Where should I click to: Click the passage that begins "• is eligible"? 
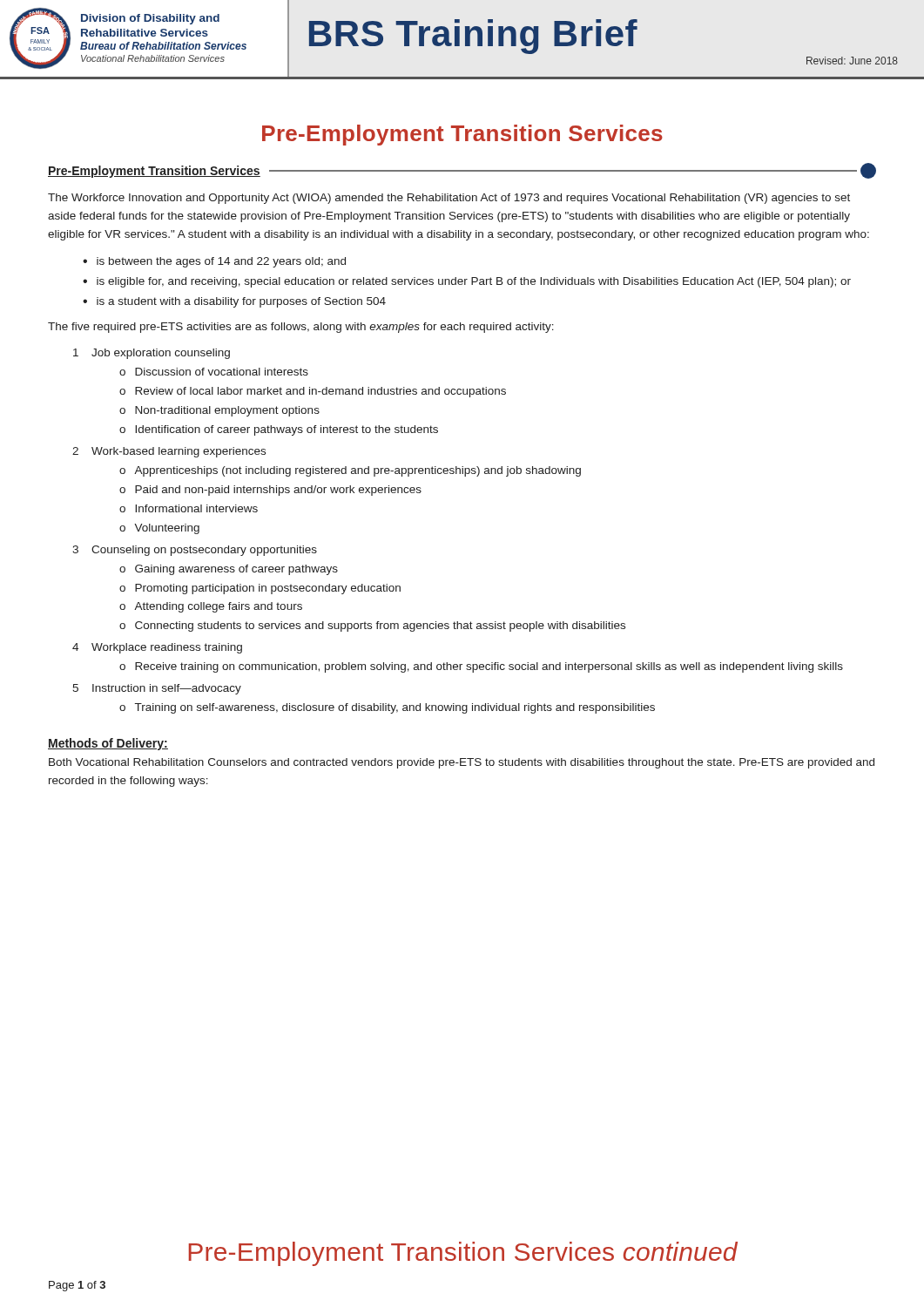tap(467, 282)
